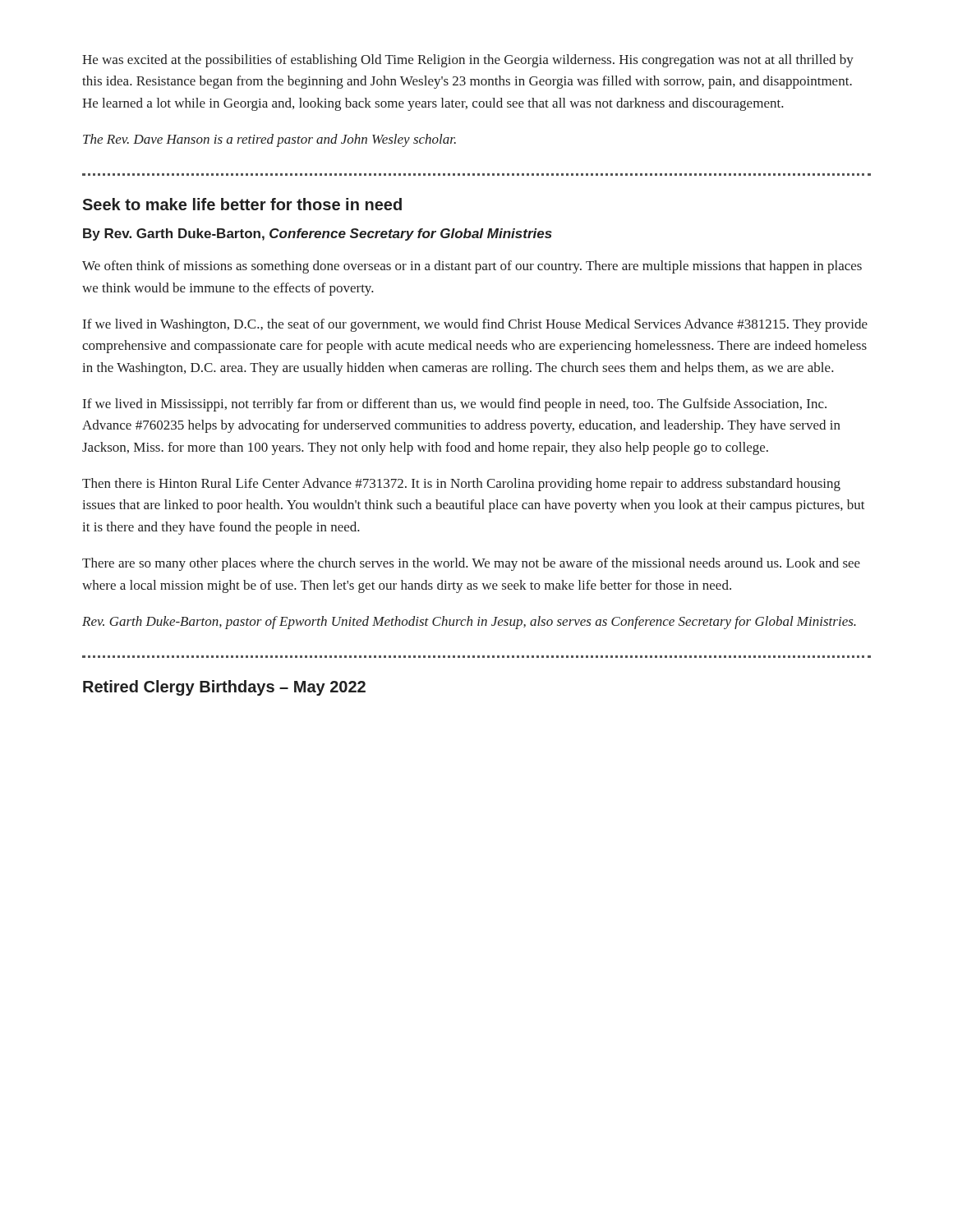Viewport: 953px width, 1232px height.
Task: Point to the block starting "If we lived in Washington, D.C., the seat"
Action: 475,346
